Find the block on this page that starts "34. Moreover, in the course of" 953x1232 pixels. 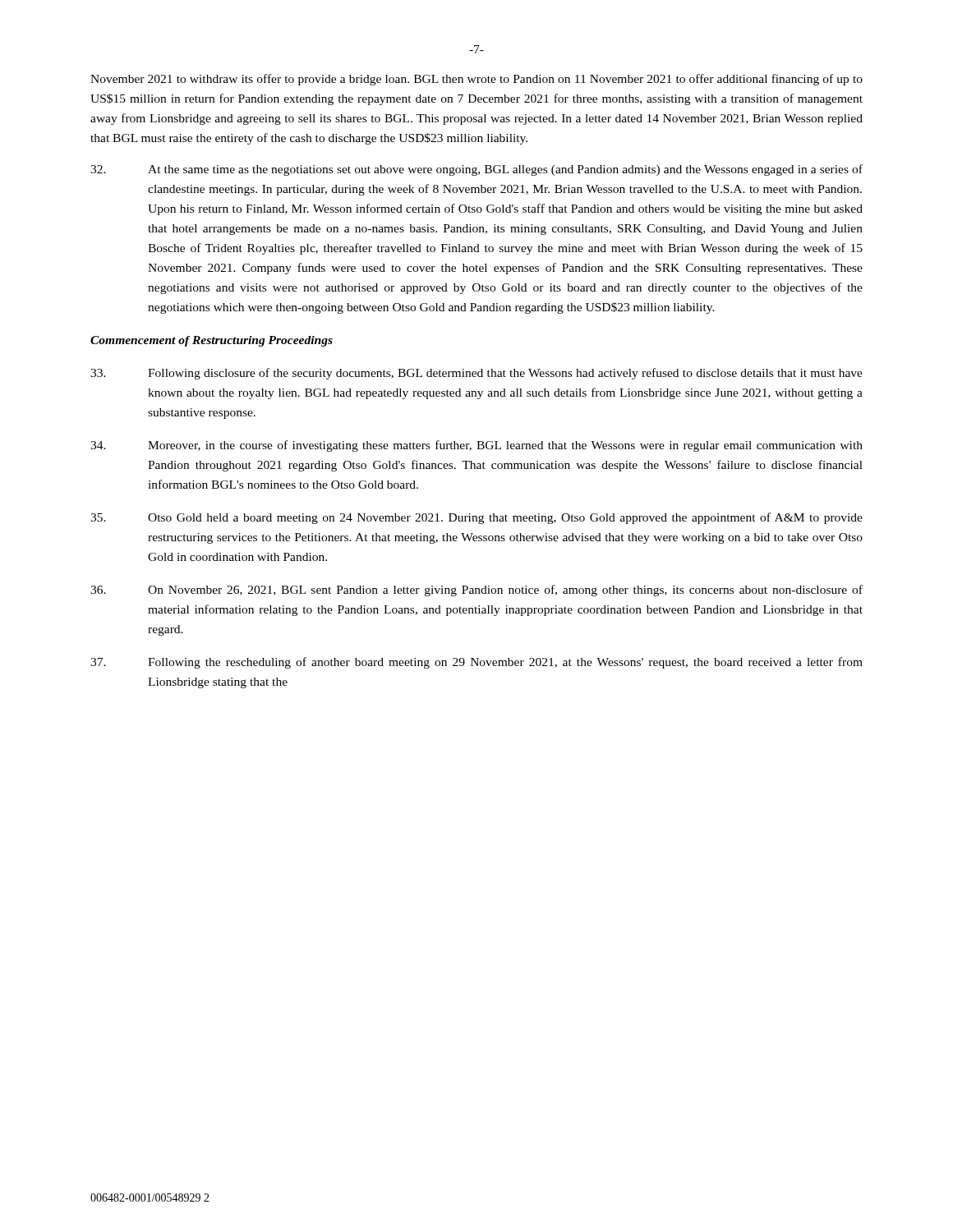(x=476, y=465)
